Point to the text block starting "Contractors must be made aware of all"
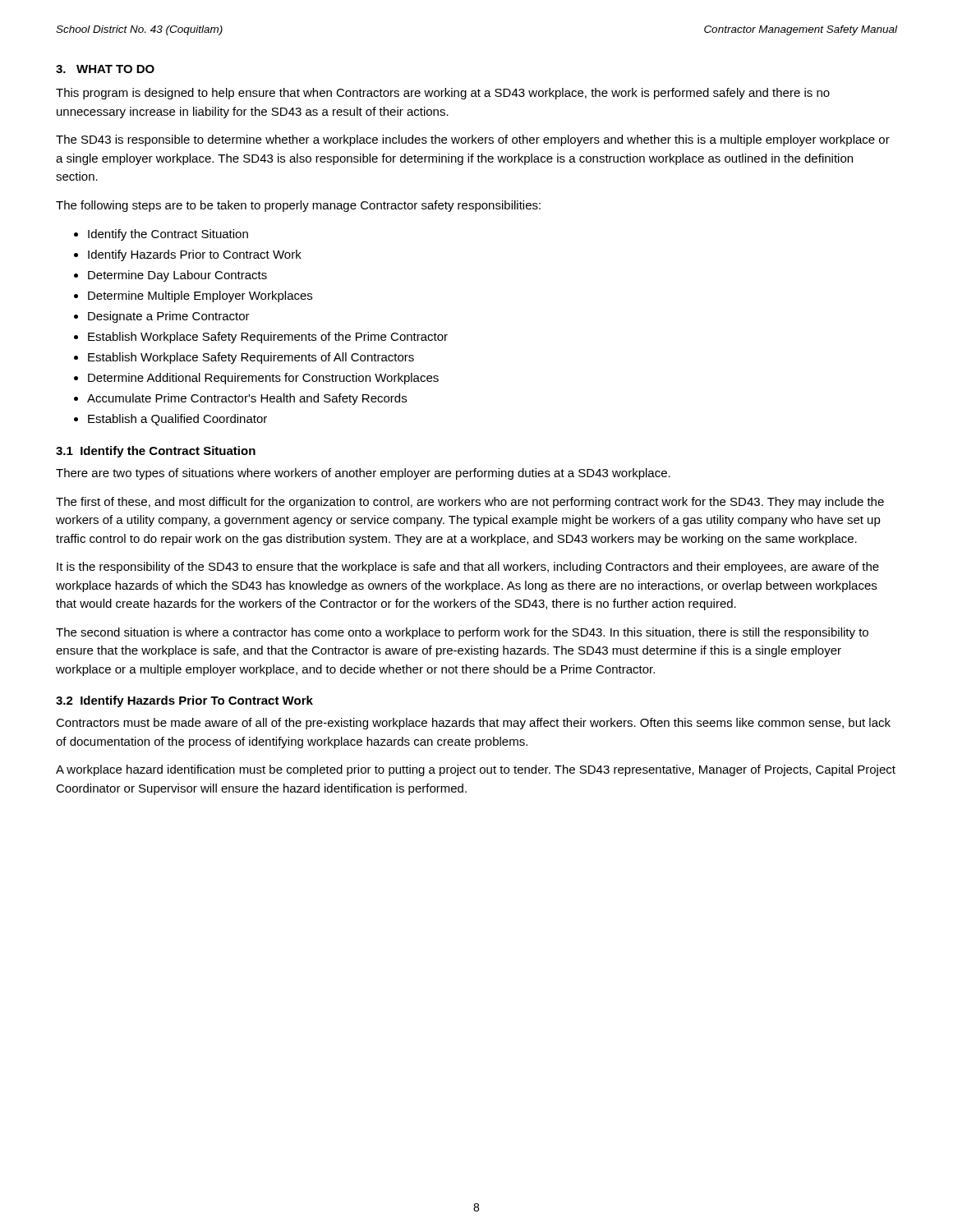Screen dimensions: 1232x953 tap(473, 732)
